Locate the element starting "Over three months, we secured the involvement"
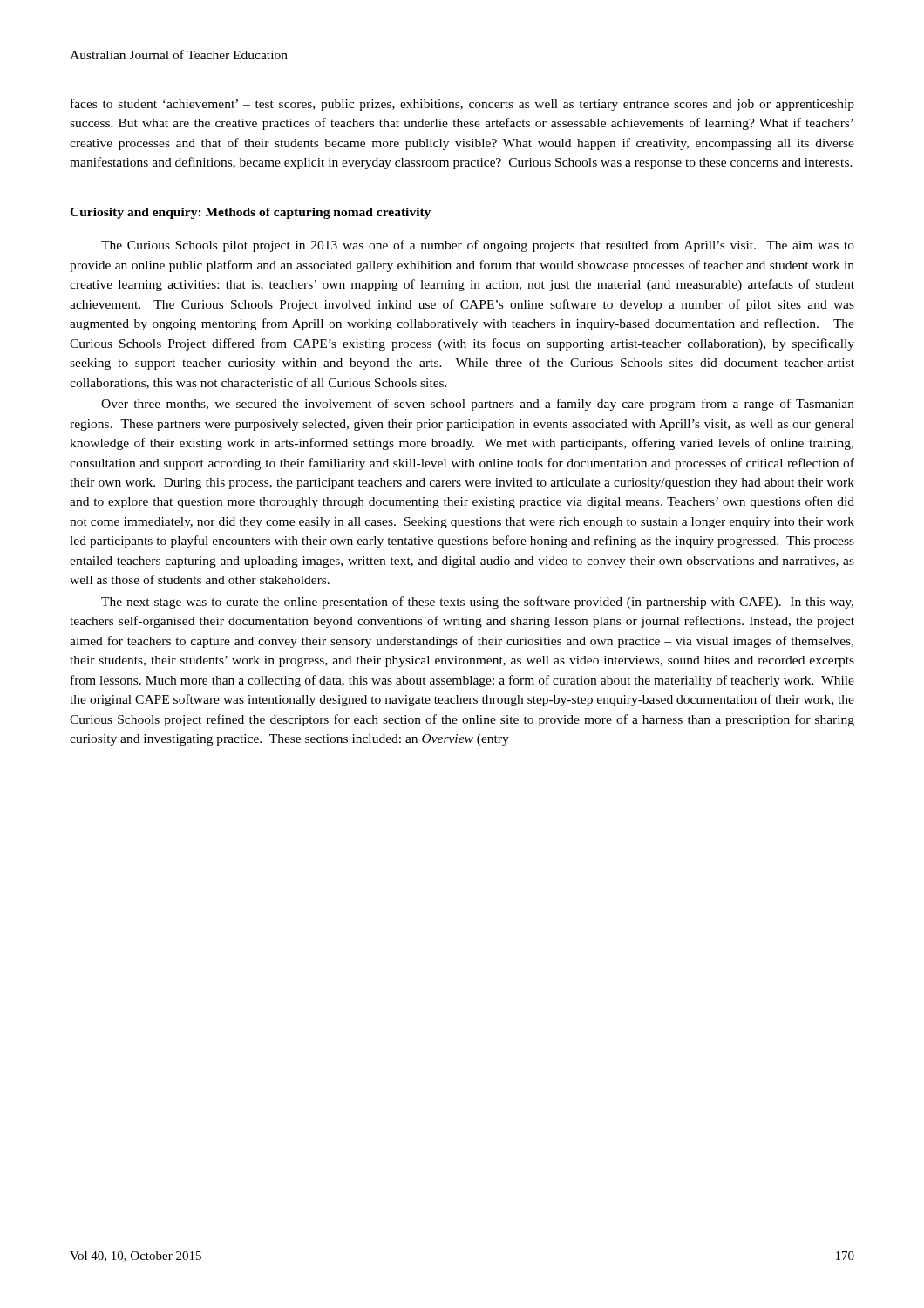Screen dimensions: 1308x924 click(x=462, y=492)
